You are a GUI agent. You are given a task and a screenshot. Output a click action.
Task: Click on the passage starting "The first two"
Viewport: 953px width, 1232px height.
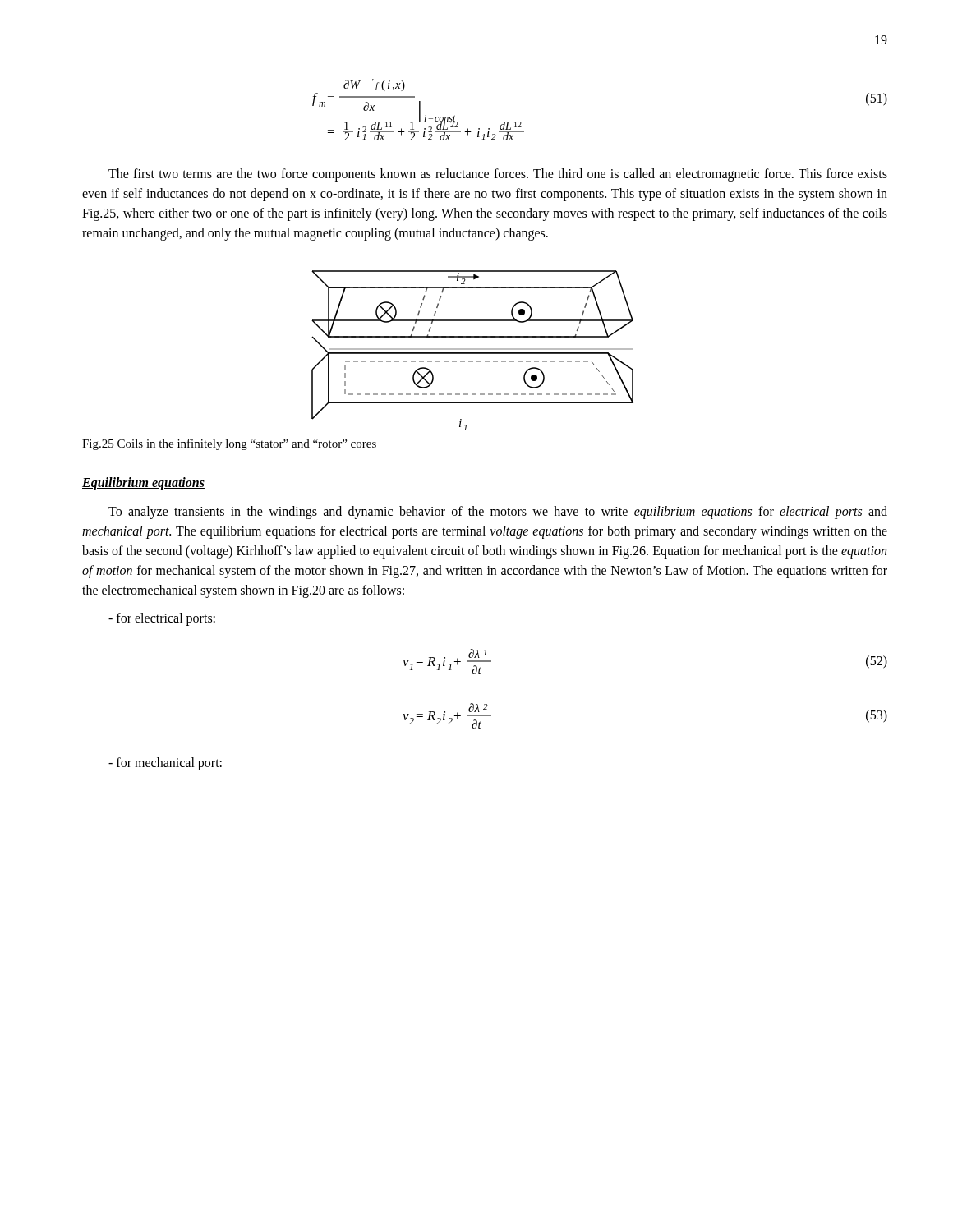click(x=485, y=203)
